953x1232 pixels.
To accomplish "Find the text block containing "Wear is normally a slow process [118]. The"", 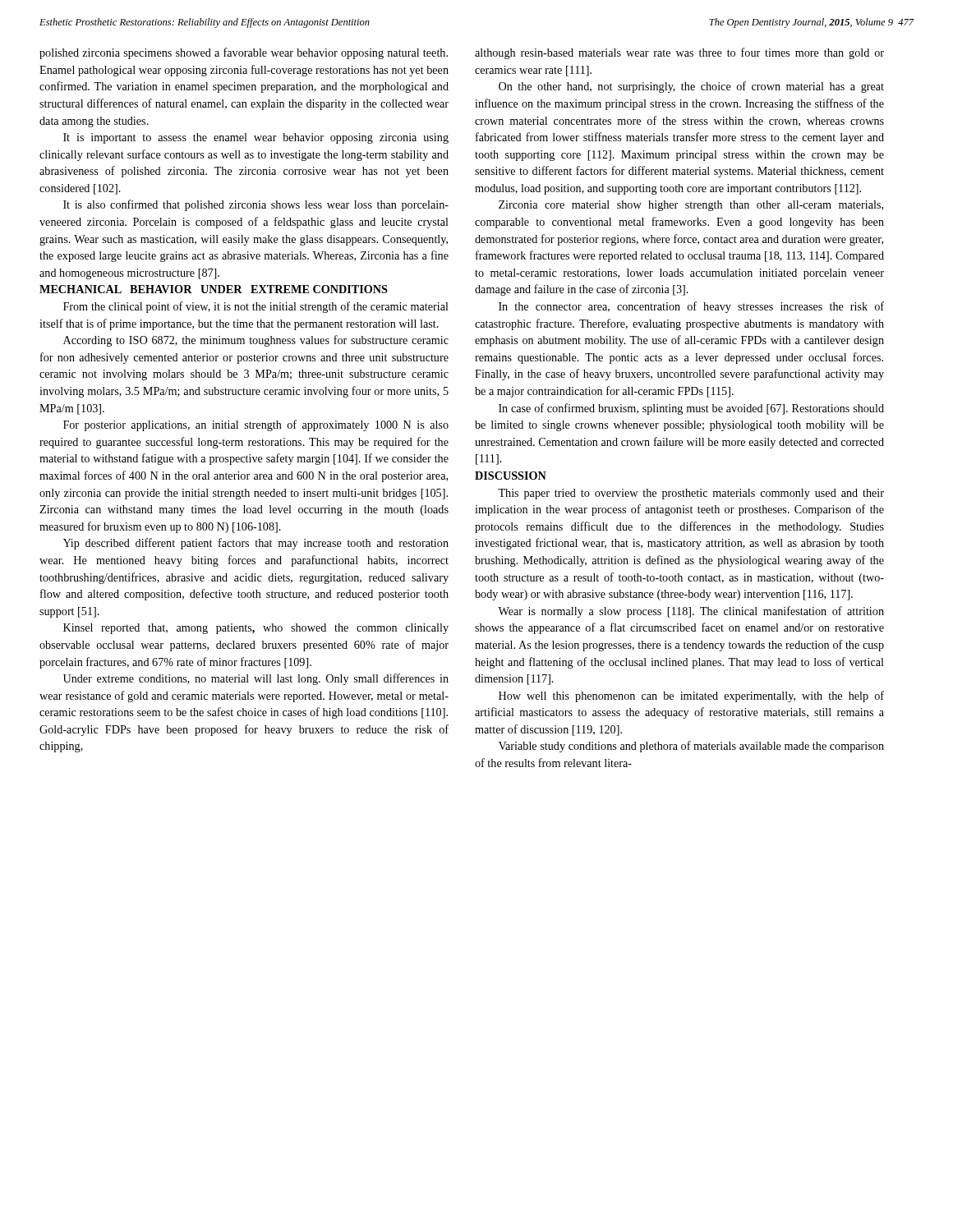I will point(679,645).
